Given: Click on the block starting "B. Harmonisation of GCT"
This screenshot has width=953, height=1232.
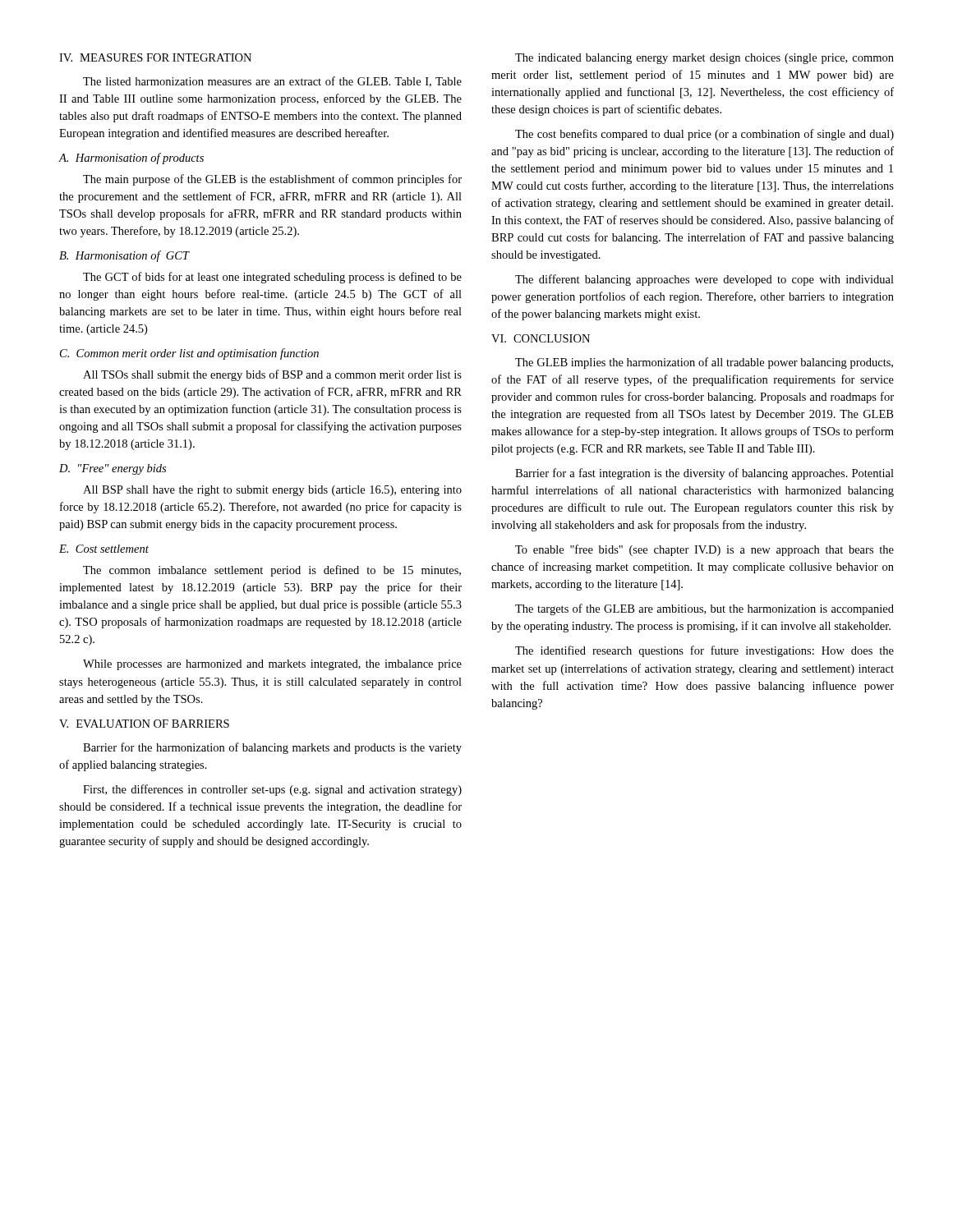Looking at the screenshot, I should coord(124,256).
